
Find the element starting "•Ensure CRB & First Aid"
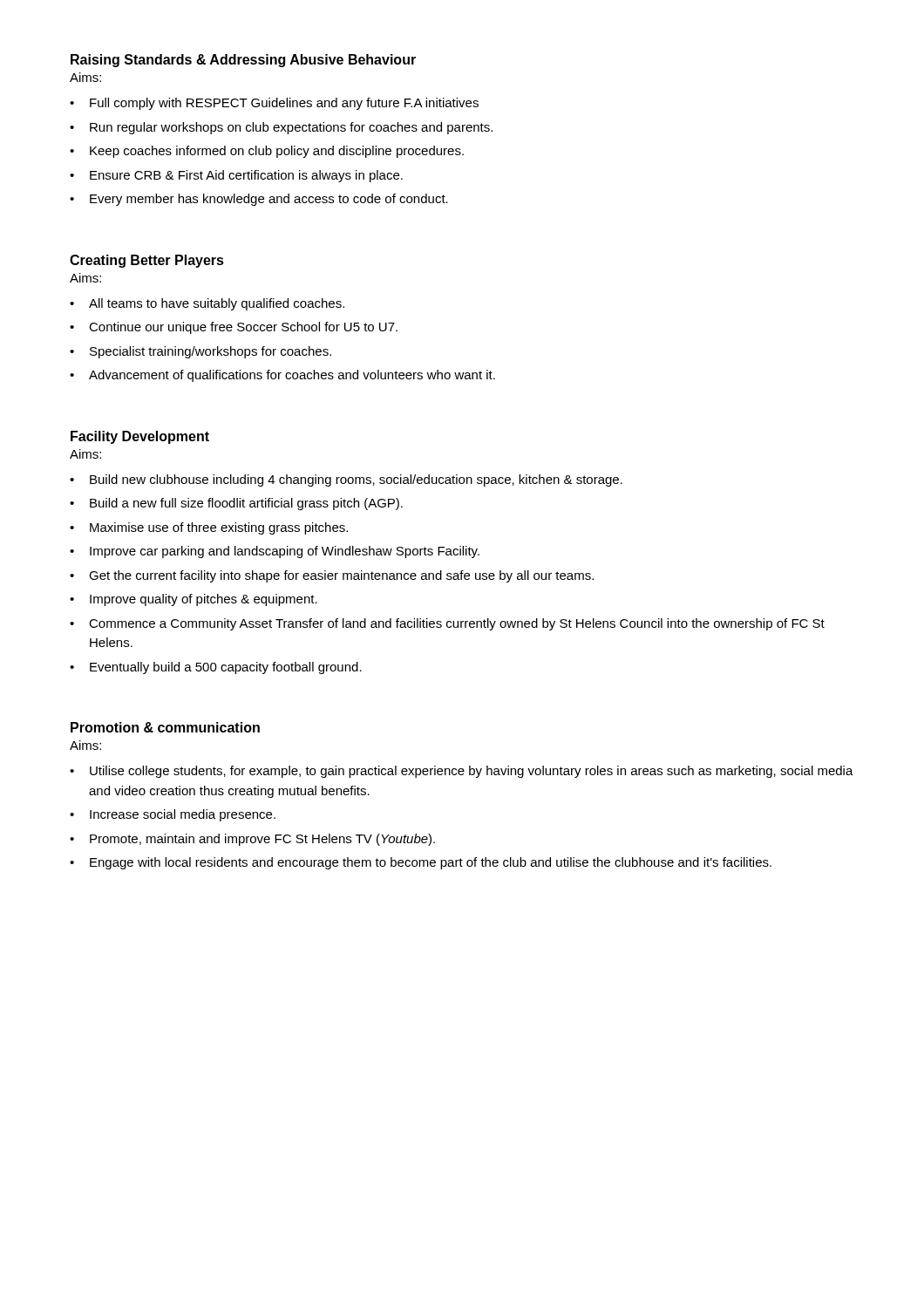pyautogui.click(x=236, y=176)
